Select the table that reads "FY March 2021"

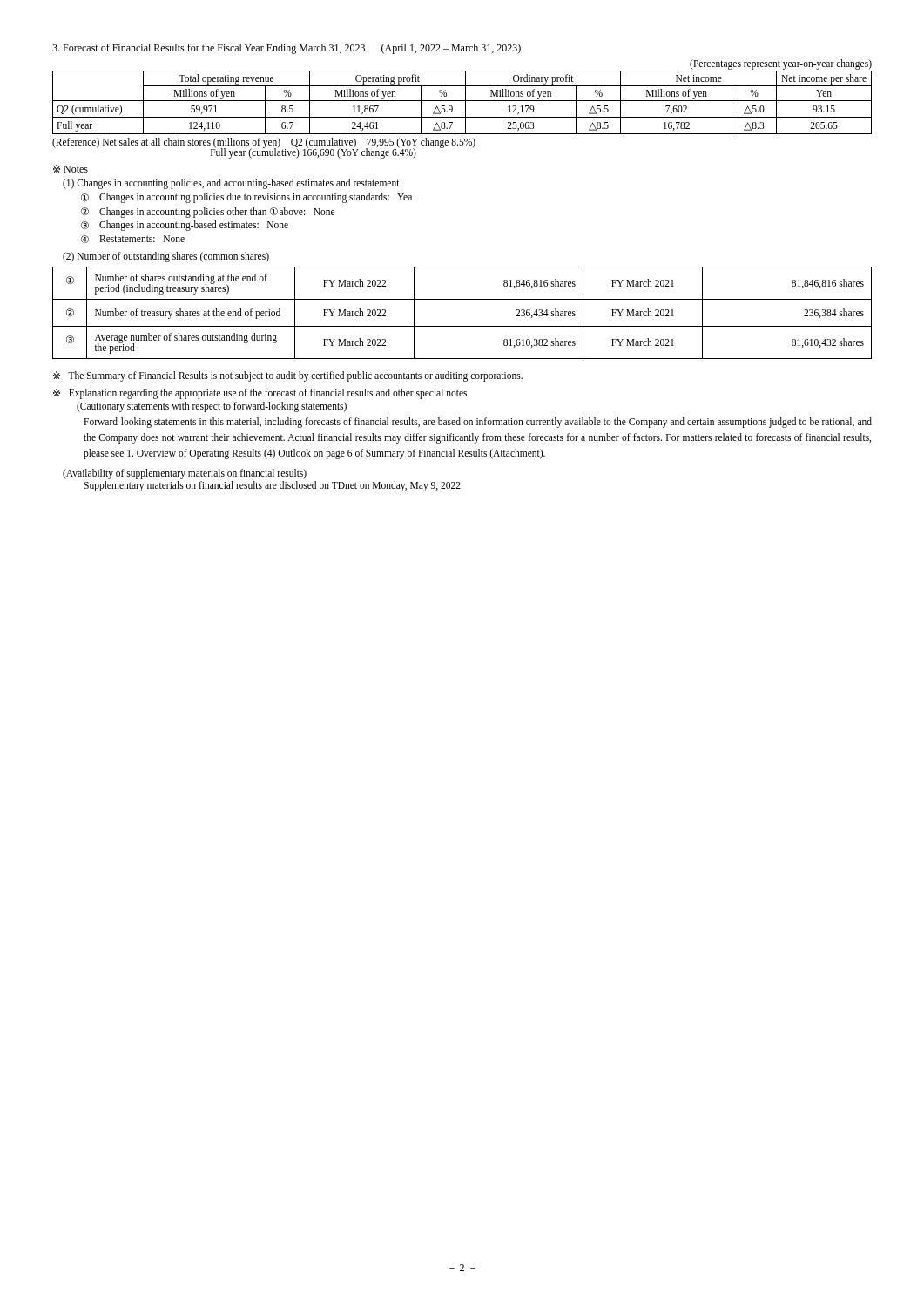pos(462,313)
